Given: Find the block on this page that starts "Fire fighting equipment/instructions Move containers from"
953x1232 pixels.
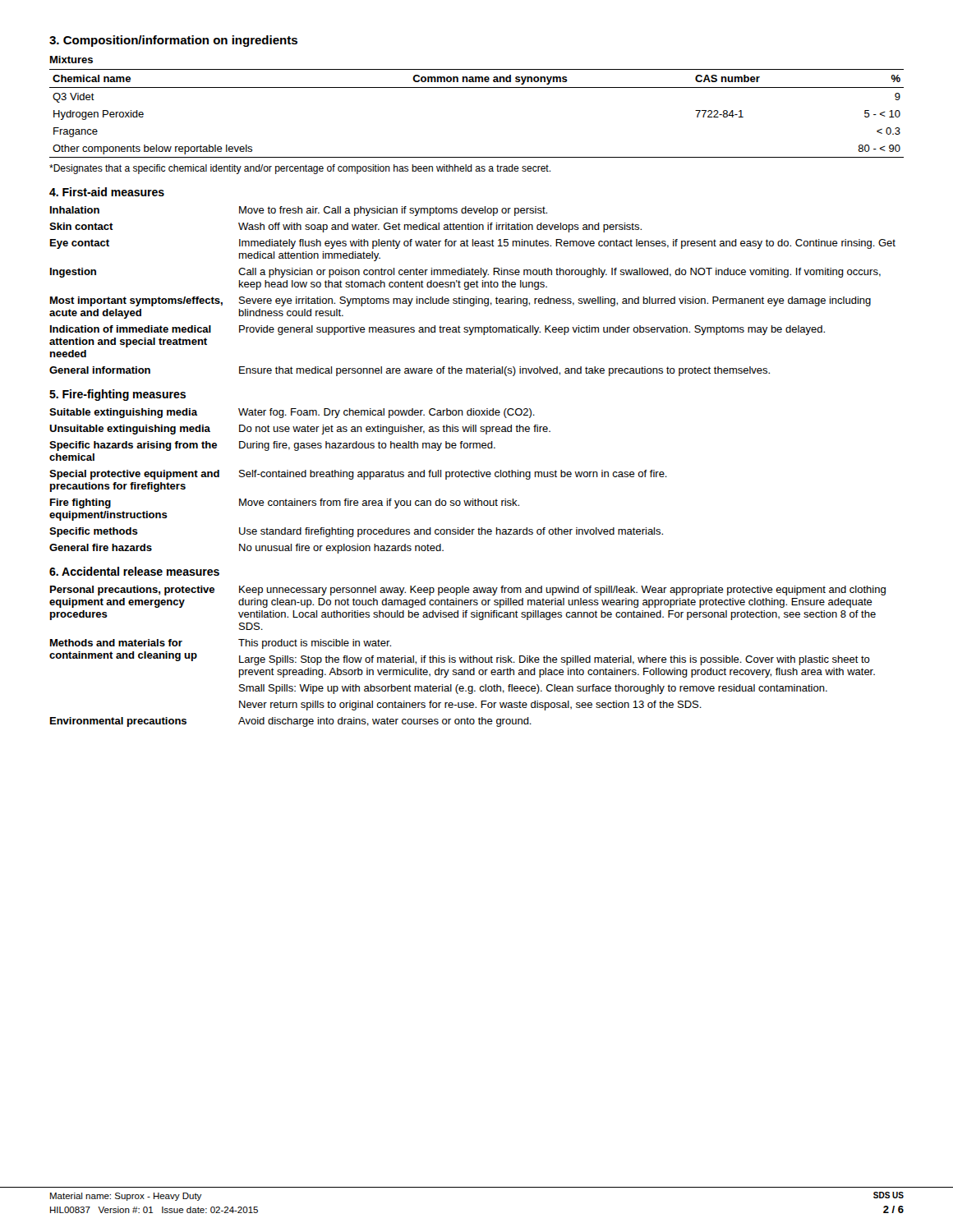Looking at the screenshot, I should (x=476, y=508).
